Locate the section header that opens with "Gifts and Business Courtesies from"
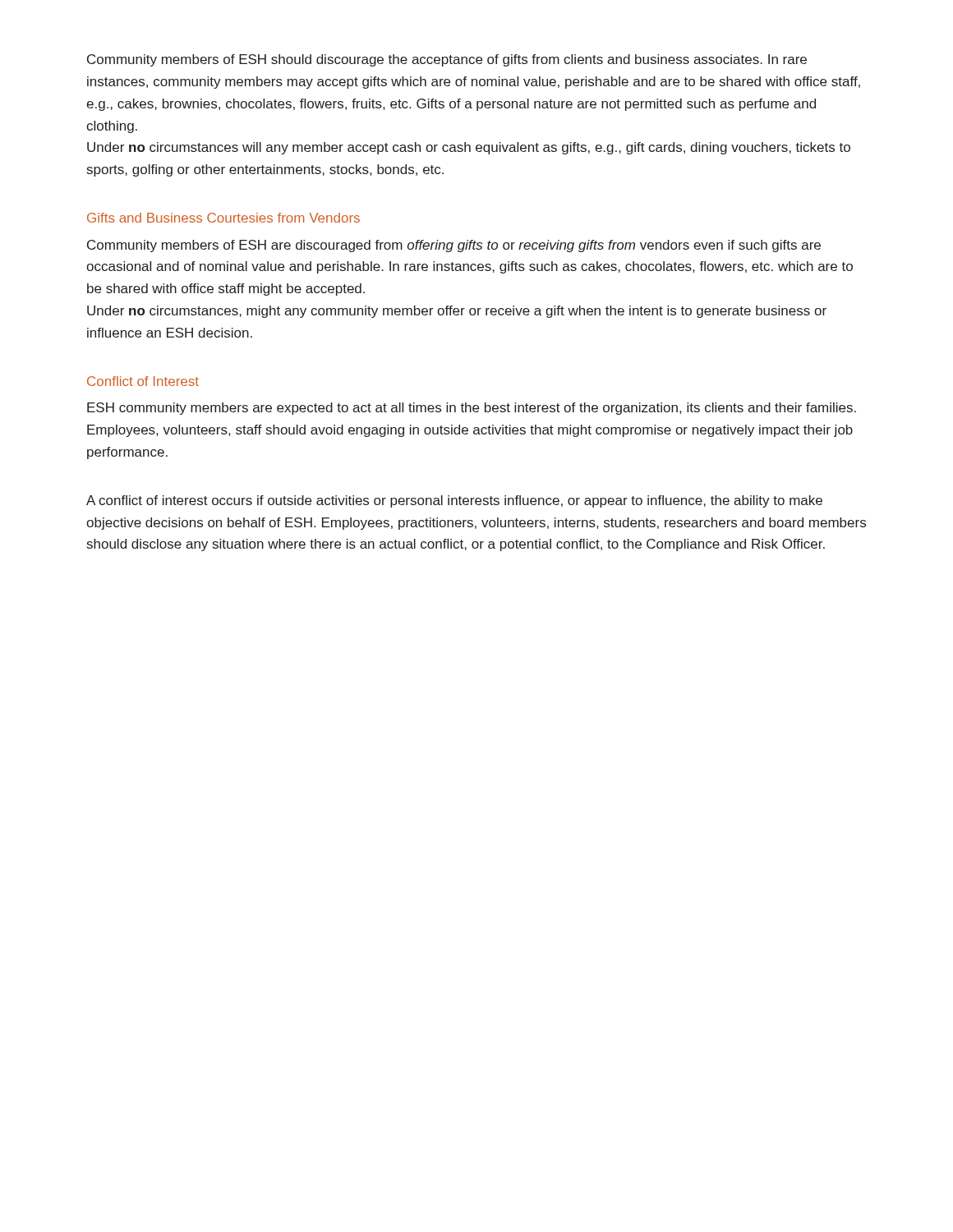Screen dimensions: 1232x953 (x=223, y=218)
